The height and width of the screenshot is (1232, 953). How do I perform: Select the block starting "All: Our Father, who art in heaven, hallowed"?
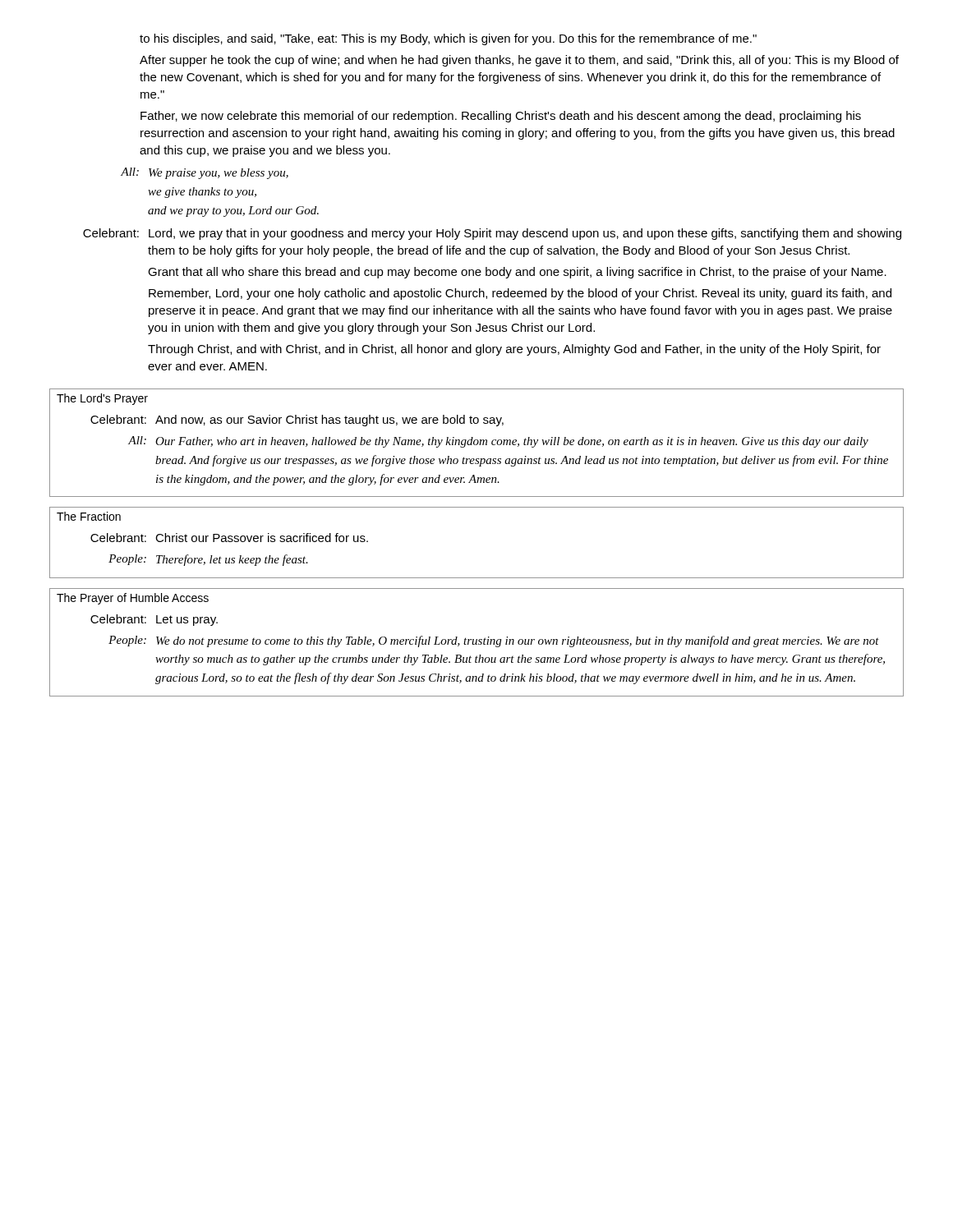point(476,460)
